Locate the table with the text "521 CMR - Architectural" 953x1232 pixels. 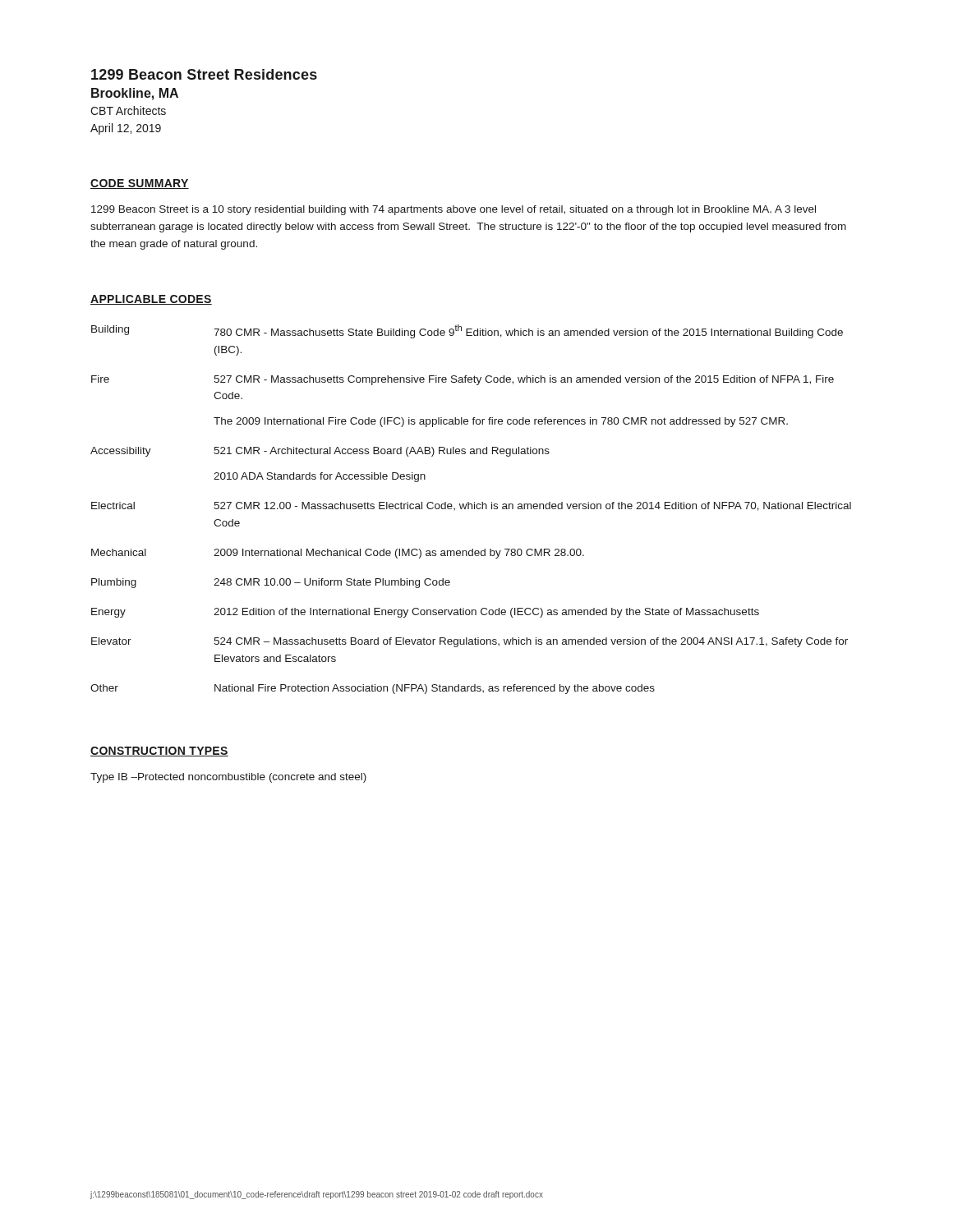coord(476,511)
